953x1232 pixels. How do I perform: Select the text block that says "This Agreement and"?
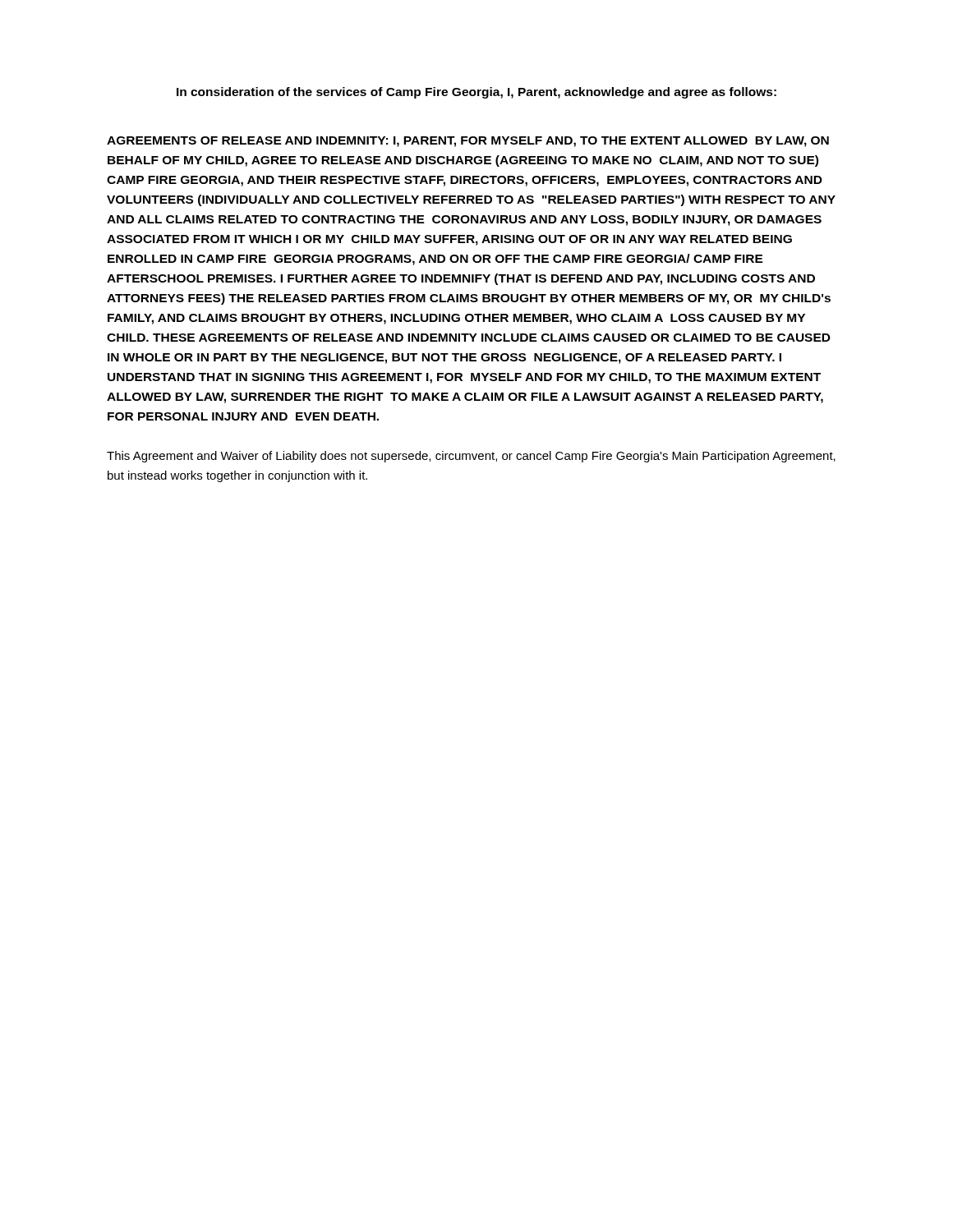[471, 465]
